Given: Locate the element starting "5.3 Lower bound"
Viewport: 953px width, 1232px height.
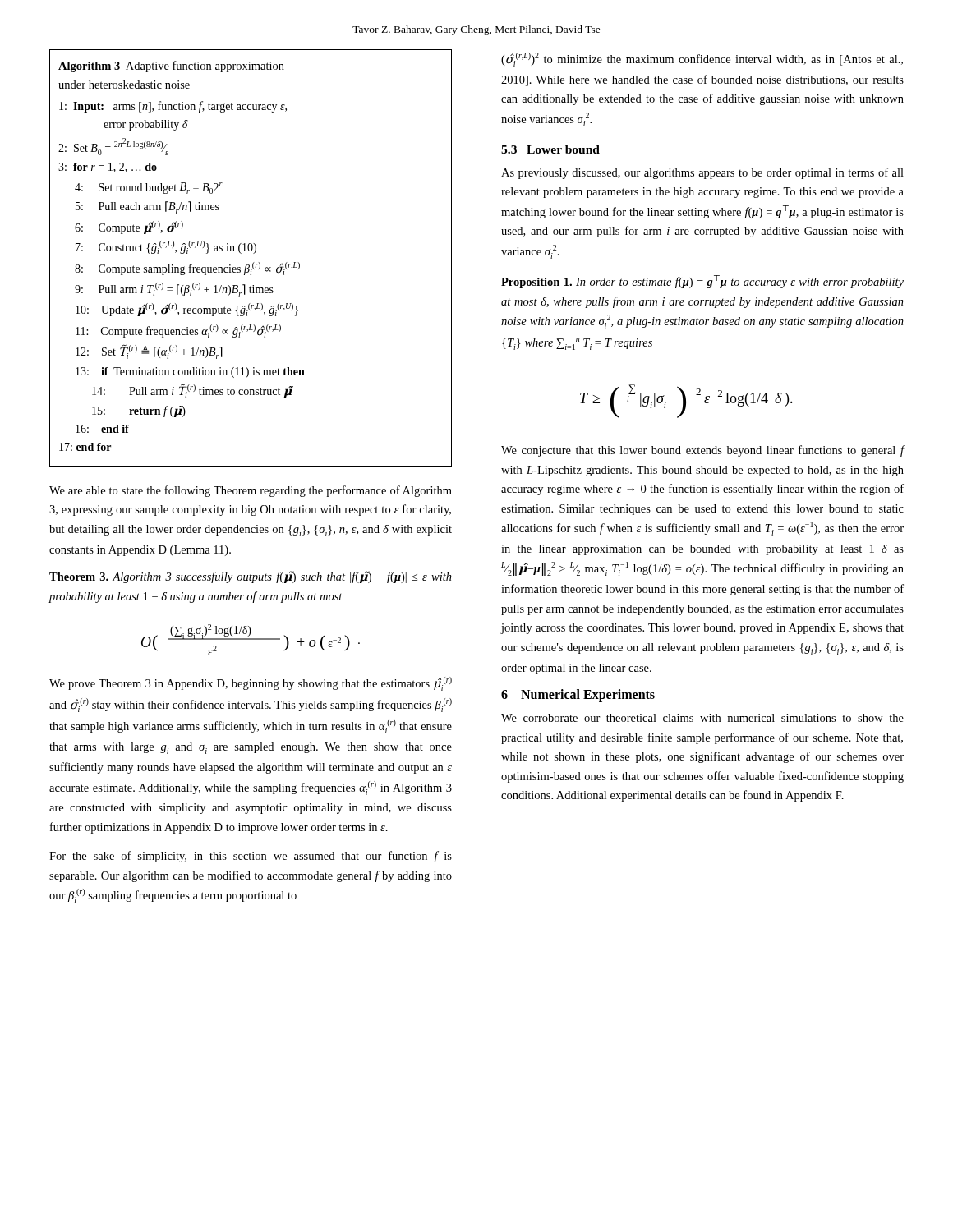Looking at the screenshot, I should click(x=550, y=149).
